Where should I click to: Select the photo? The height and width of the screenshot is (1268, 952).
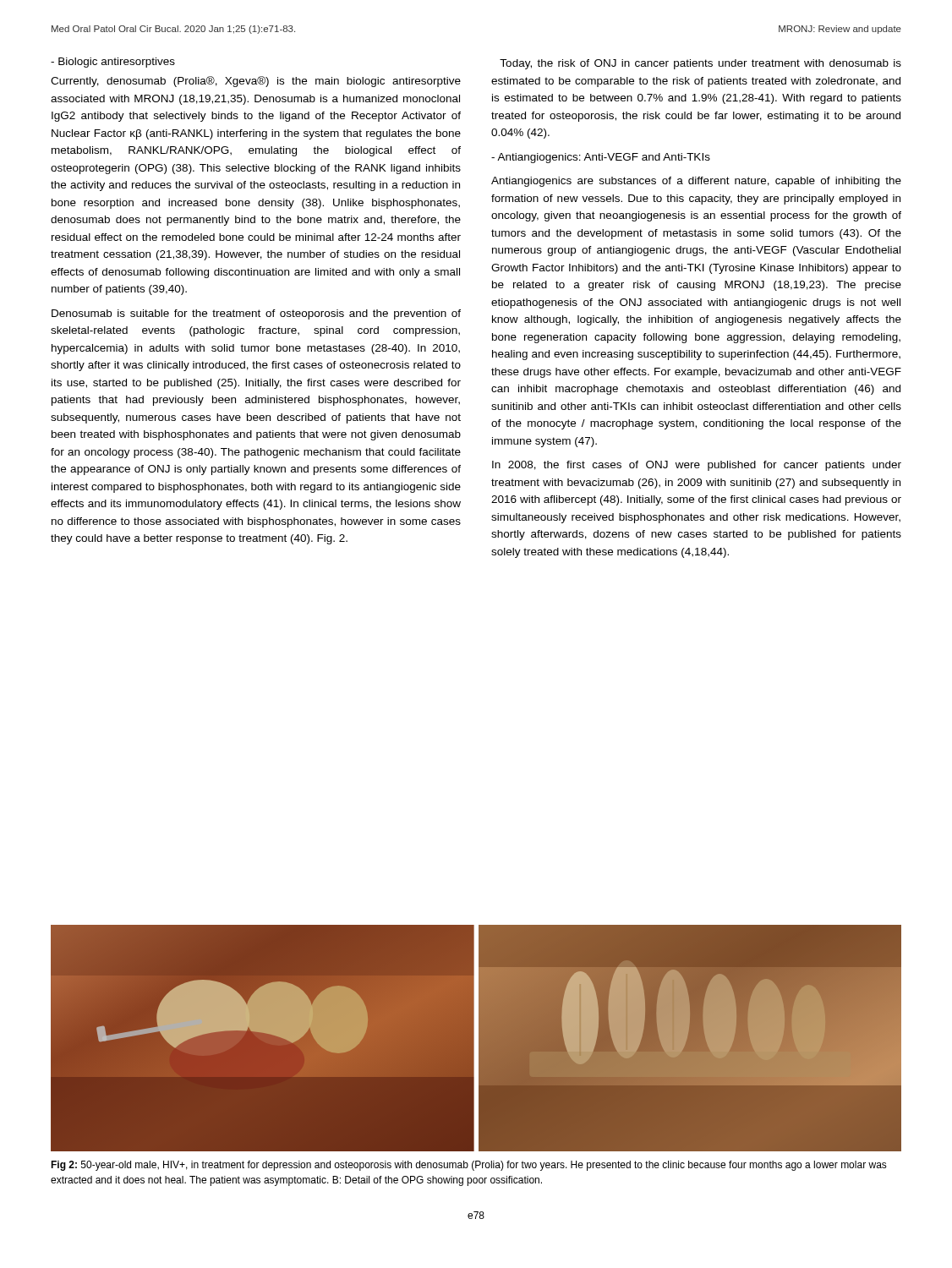[x=476, y=1038]
